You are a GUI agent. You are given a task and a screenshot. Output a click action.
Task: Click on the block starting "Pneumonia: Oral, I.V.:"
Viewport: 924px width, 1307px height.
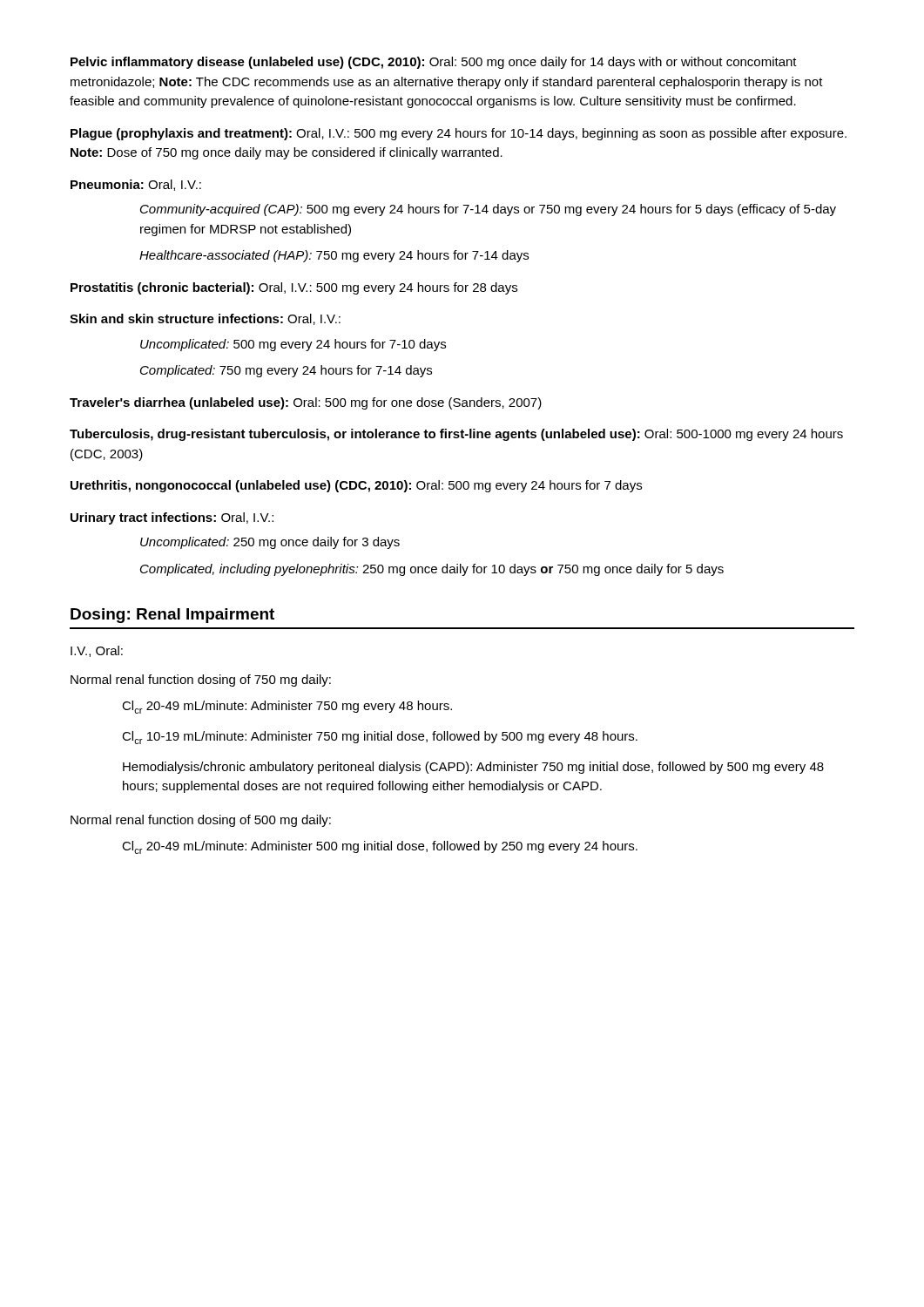(136, 184)
